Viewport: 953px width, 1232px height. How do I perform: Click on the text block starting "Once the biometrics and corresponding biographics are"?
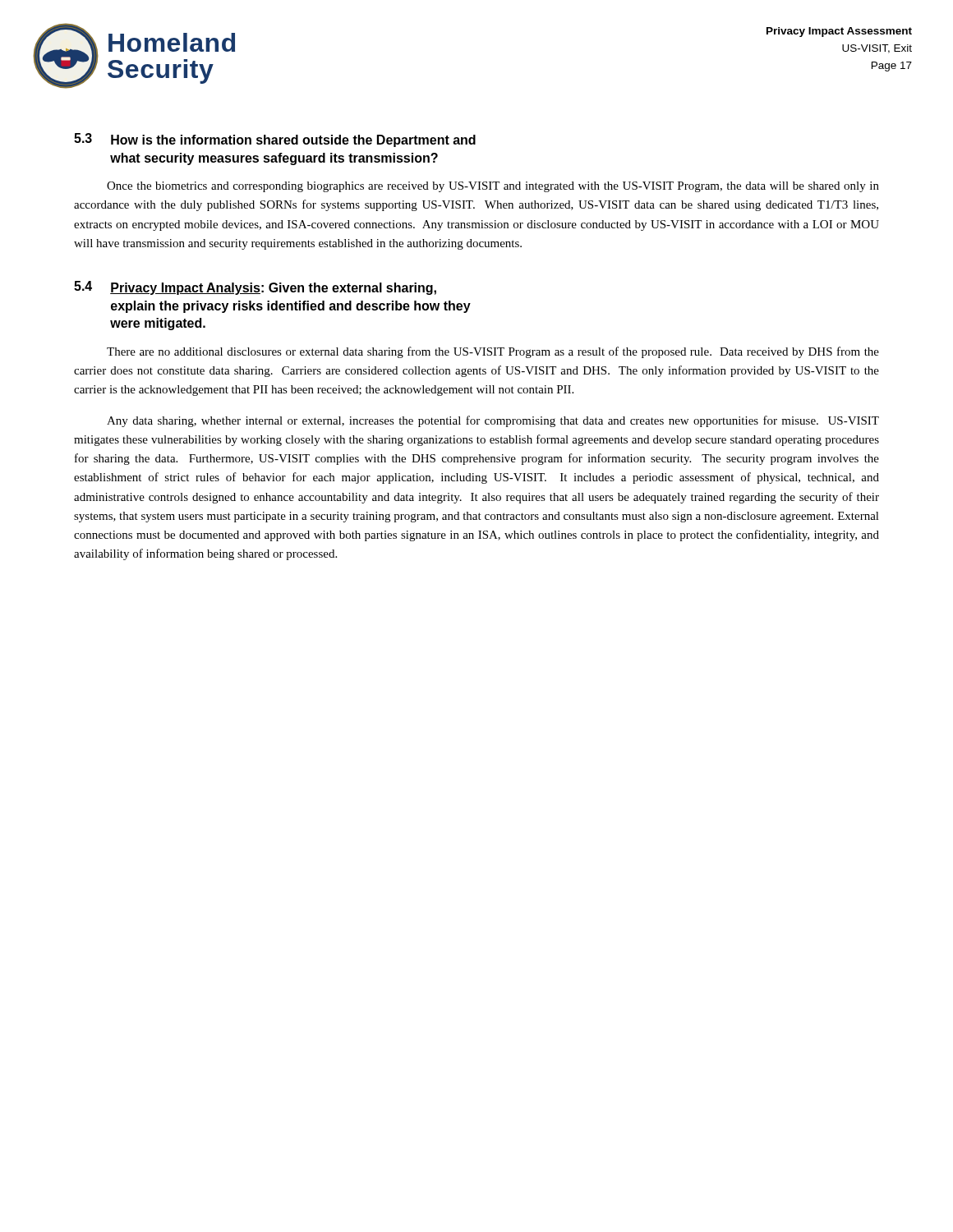[x=476, y=214]
